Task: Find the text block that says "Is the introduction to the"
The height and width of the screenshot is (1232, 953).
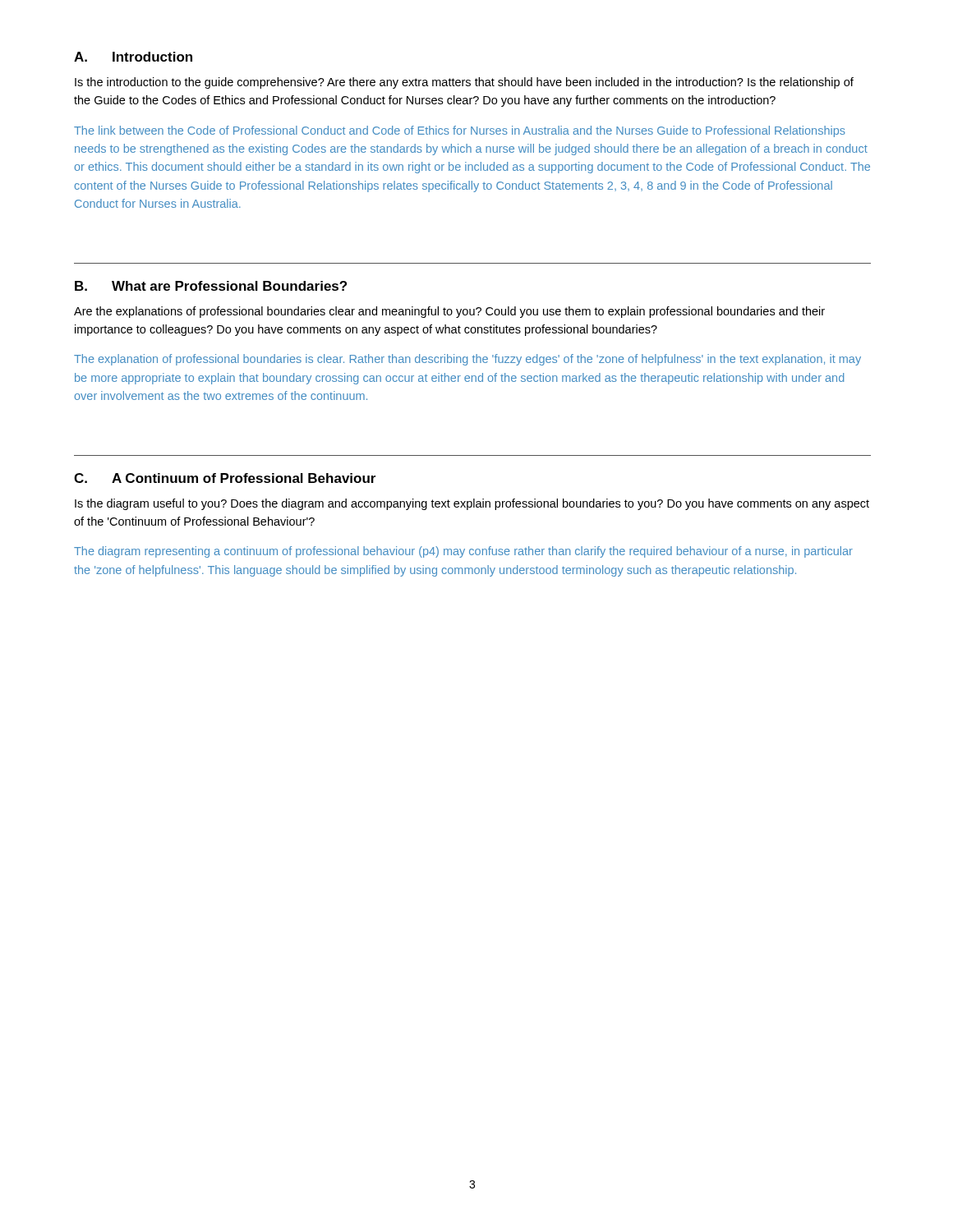Action: click(x=464, y=91)
